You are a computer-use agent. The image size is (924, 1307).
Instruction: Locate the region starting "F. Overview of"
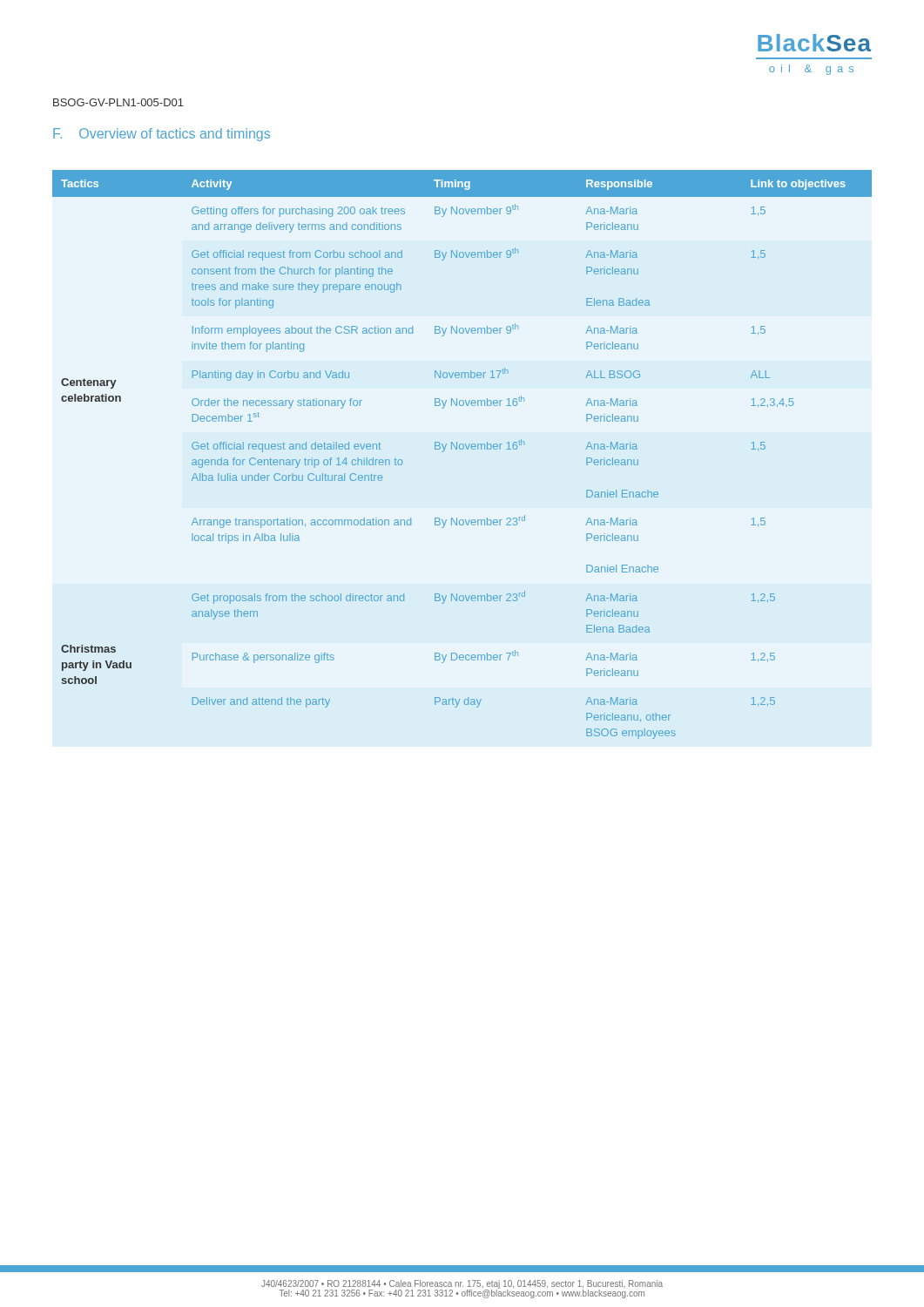click(161, 134)
